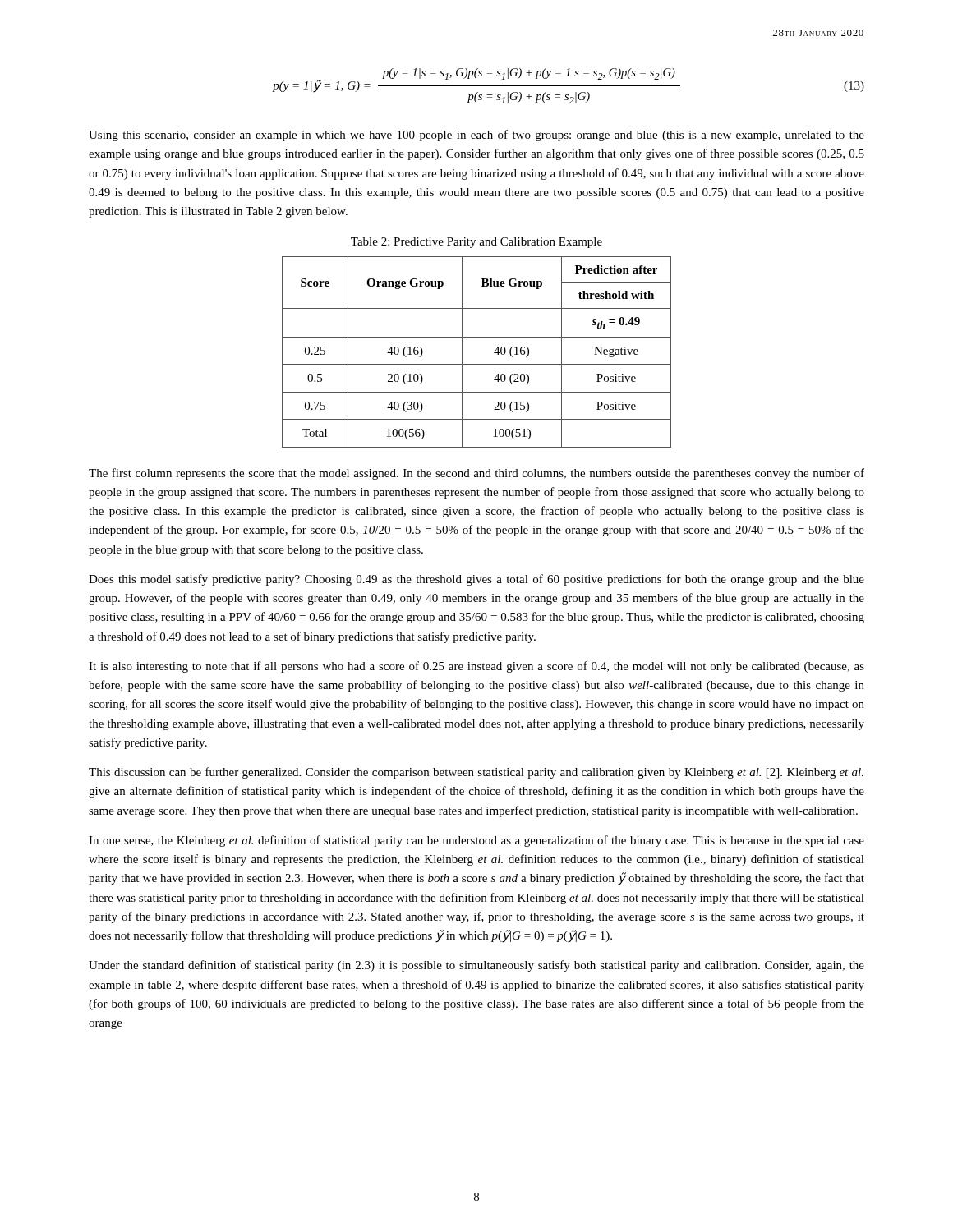Screen dimensions: 1232x953
Task: Click on the block starting "The first column represents the score that"
Action: click(476, 511)
